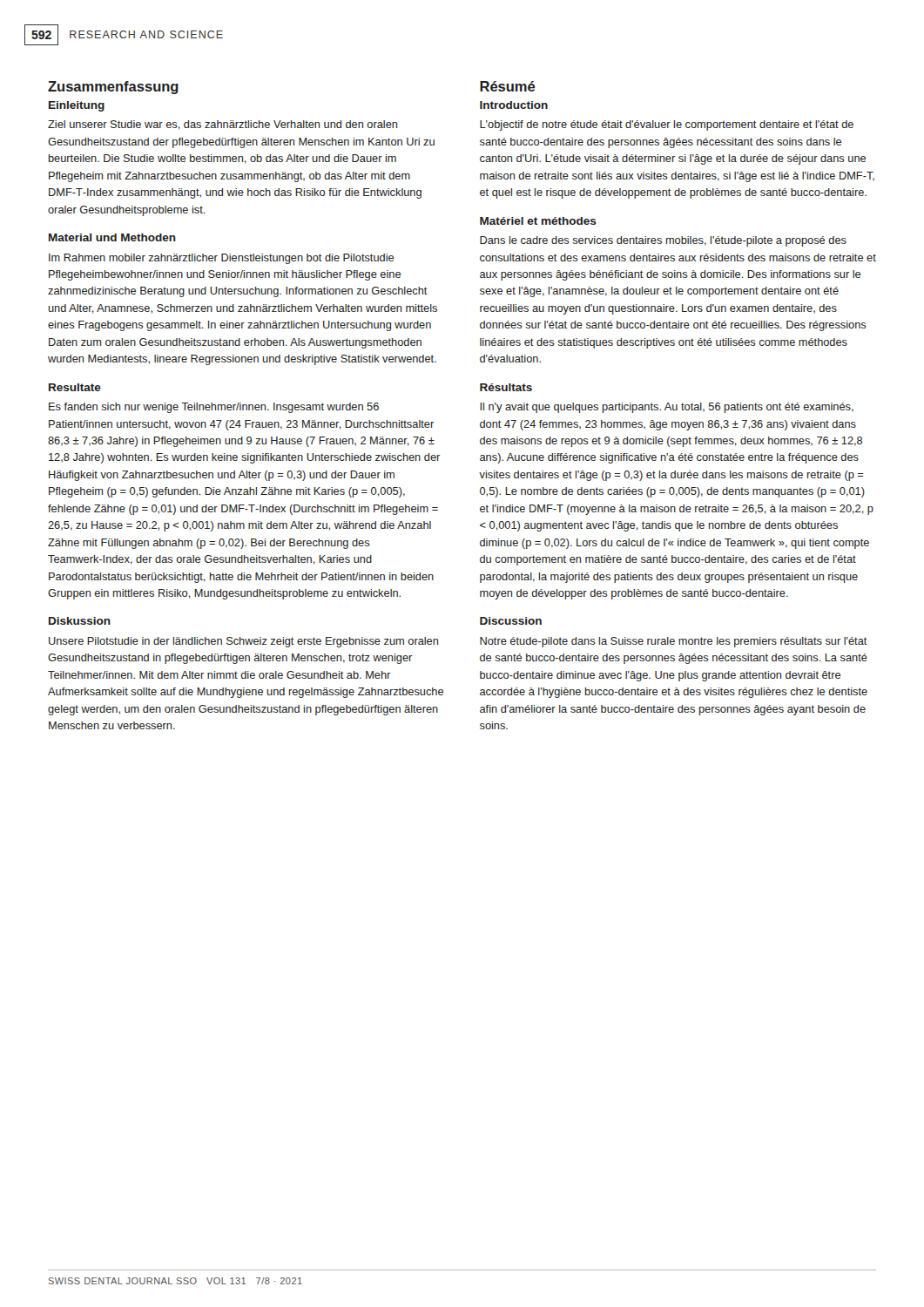Find the text block with the text "Ziel unserer Studie war es, das zahnärztliche Verhalten"

pos(241,167)
